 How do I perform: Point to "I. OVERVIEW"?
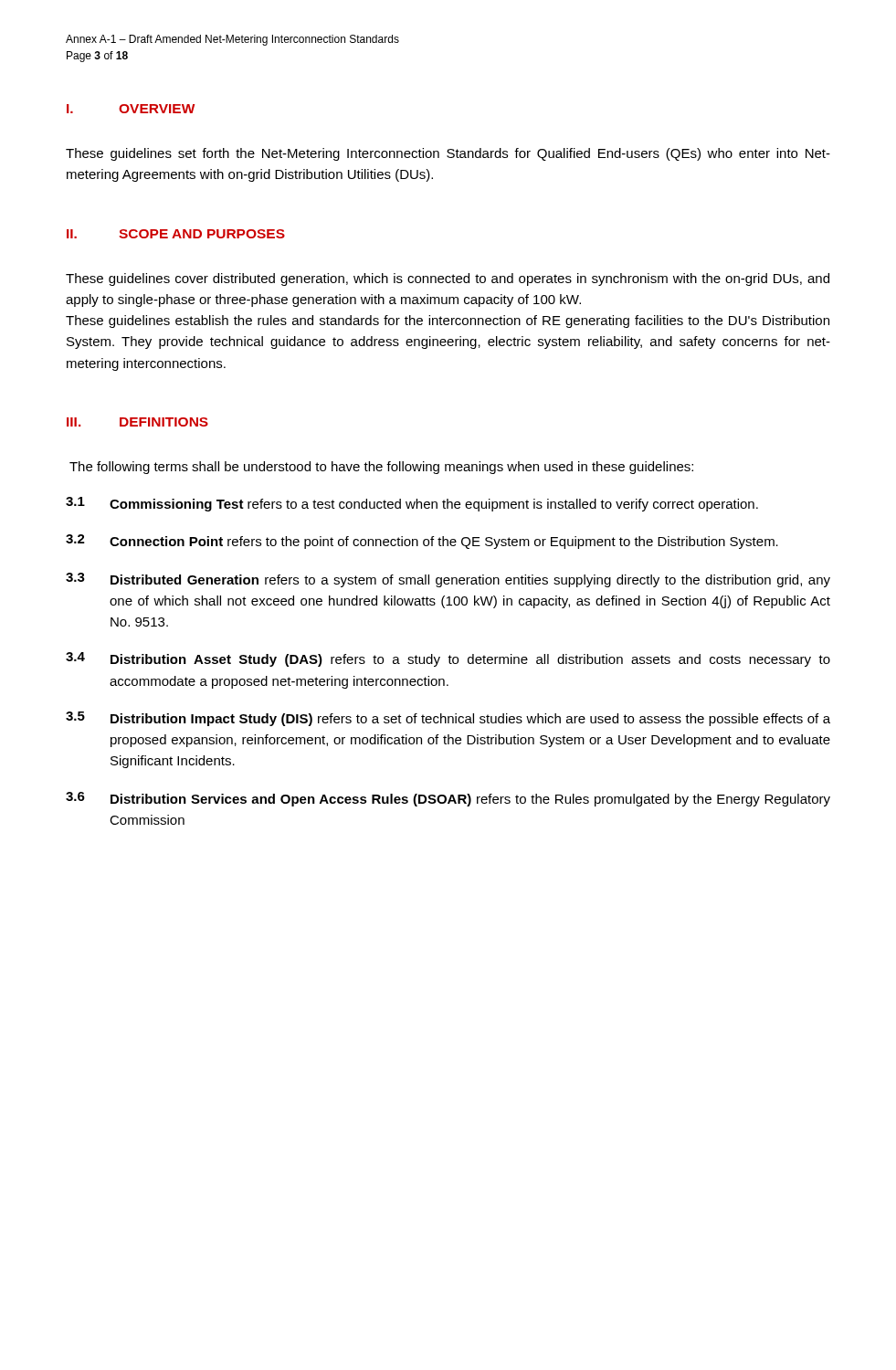tap(130, 109)
